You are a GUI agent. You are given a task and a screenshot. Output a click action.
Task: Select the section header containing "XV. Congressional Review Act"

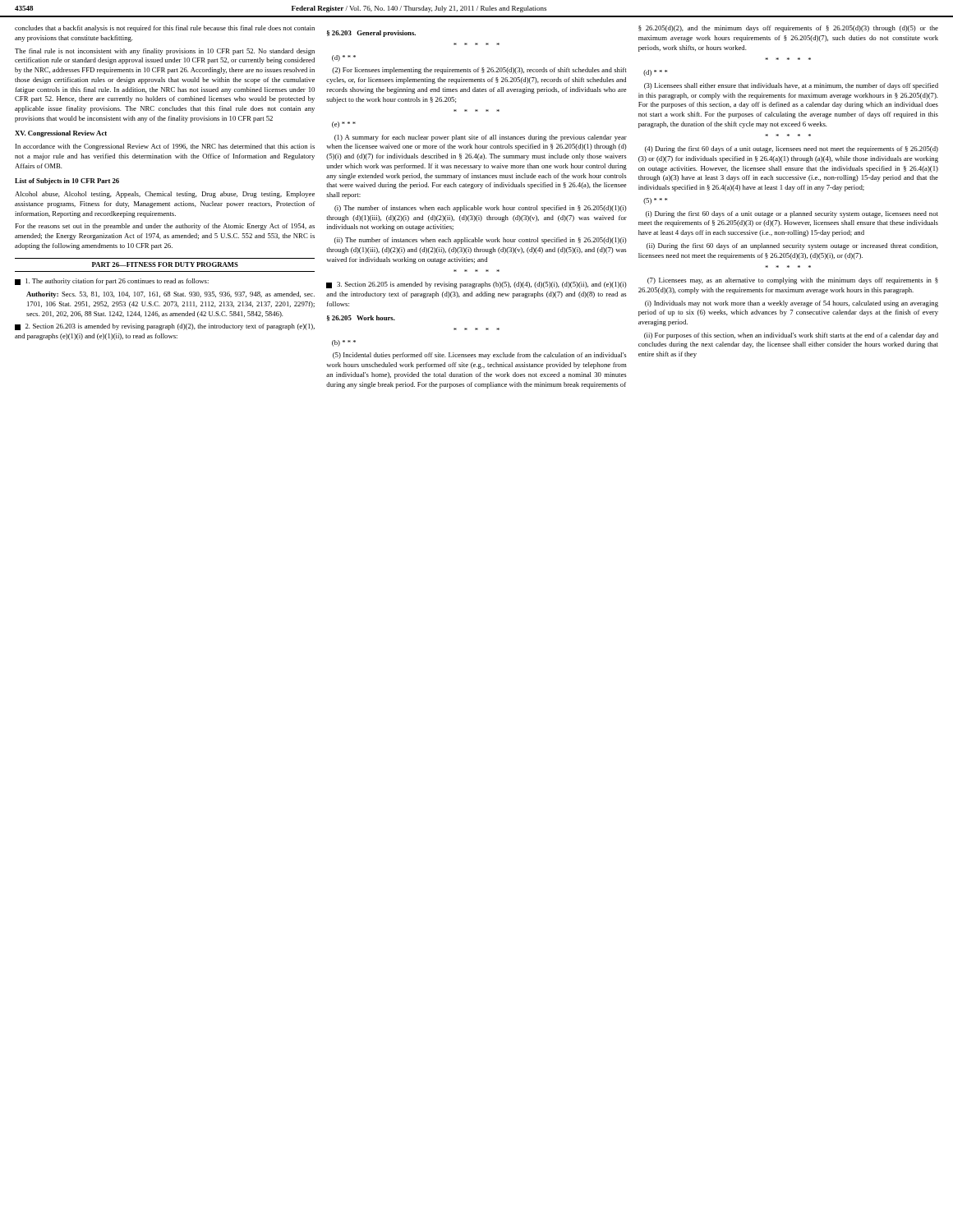61,133
